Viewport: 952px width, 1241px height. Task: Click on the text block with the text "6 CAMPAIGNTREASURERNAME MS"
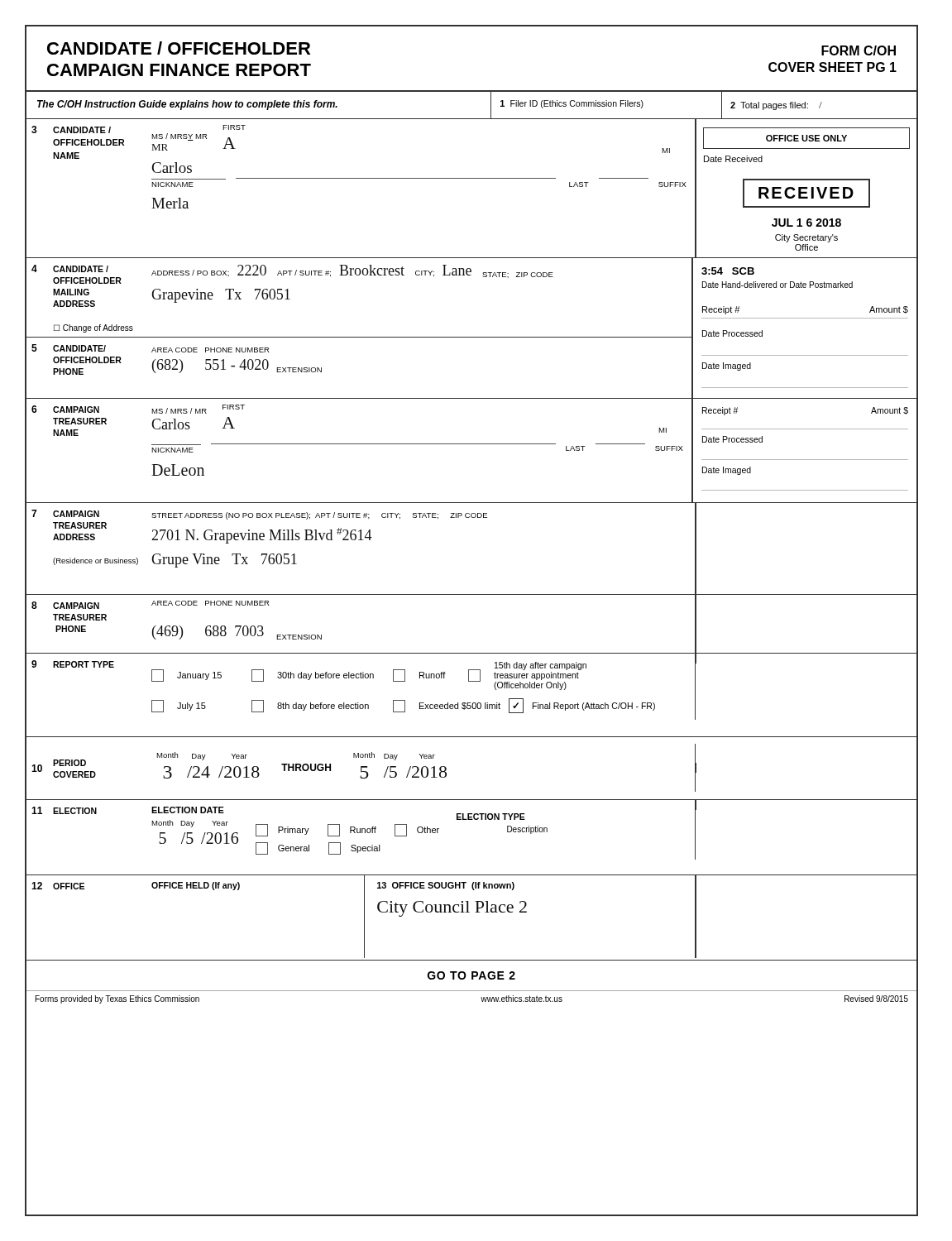click(x=471, y=450)
